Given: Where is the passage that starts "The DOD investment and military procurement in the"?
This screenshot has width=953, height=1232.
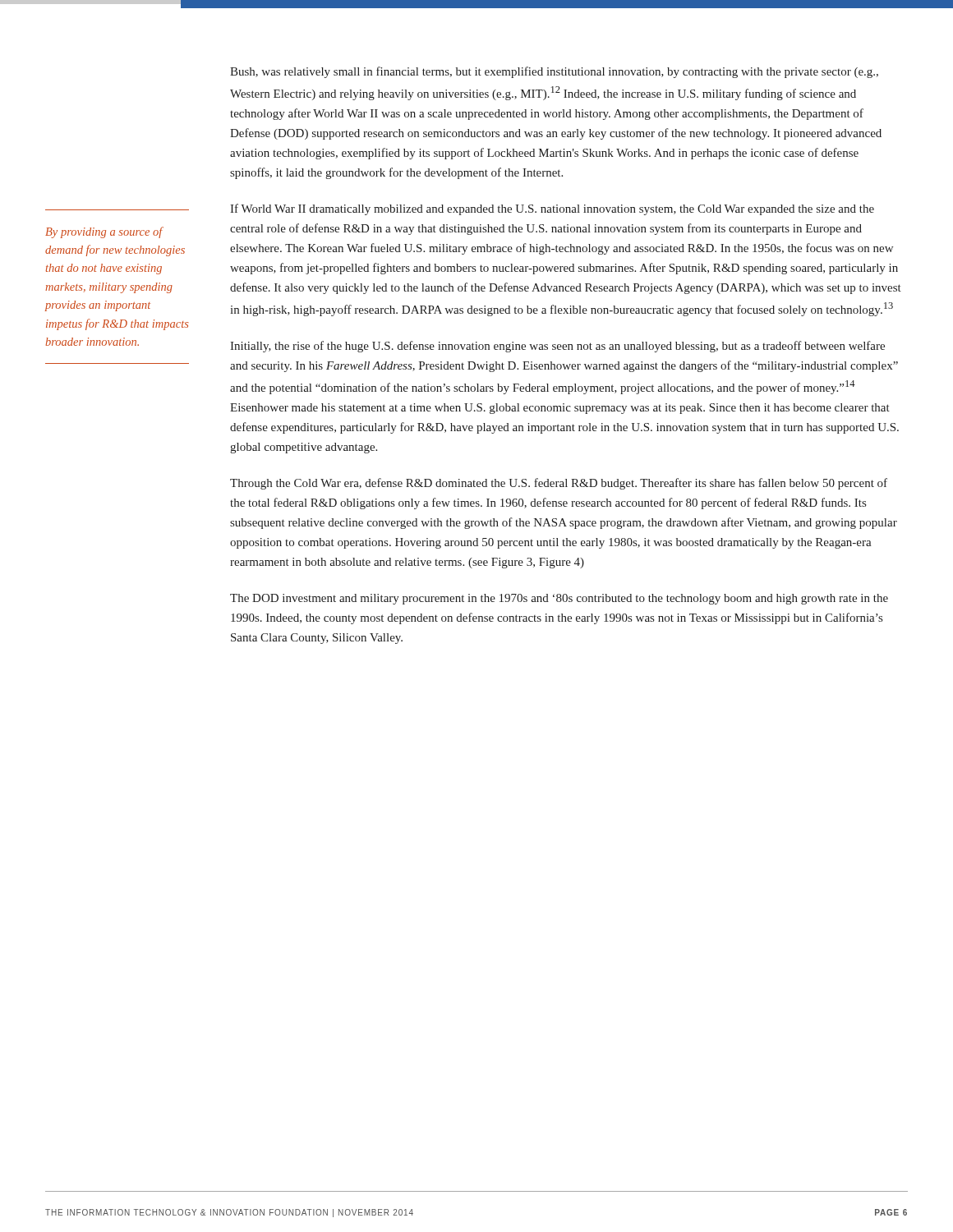Looking at the screenshot, I should tap(567, 618).
